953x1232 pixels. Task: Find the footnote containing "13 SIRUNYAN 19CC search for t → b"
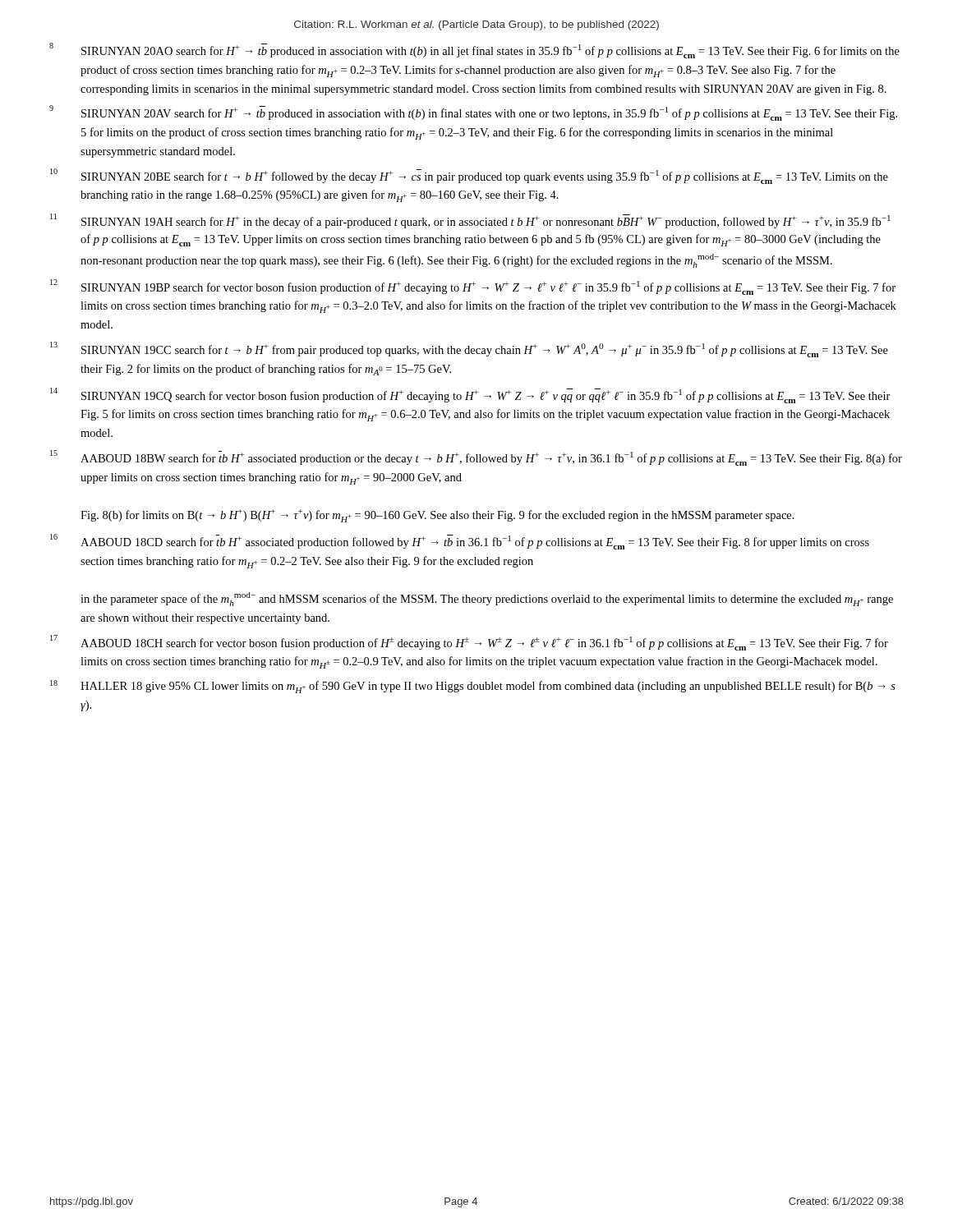(x=476, y=359)
